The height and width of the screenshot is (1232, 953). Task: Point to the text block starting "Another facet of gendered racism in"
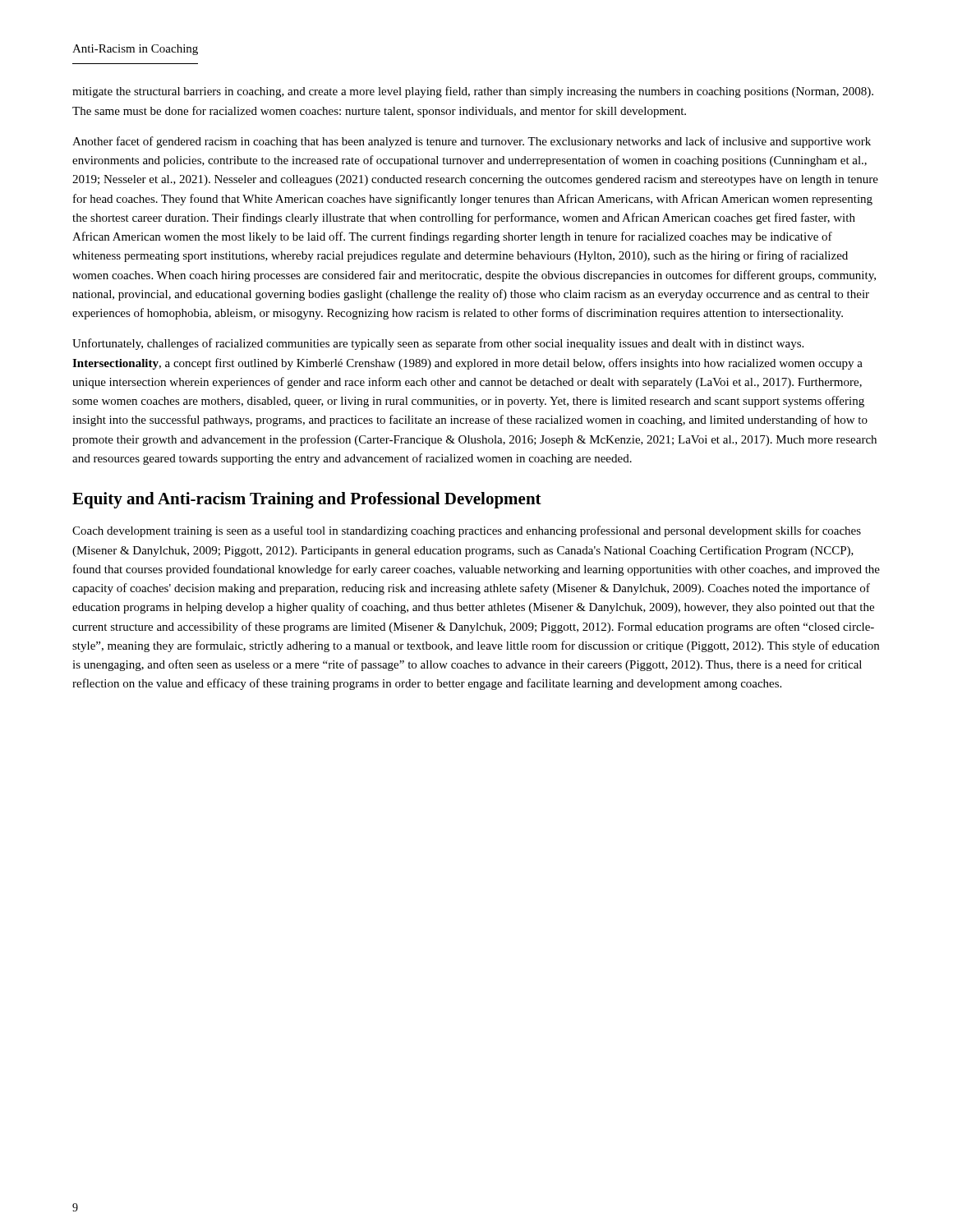tap(476, 228)
